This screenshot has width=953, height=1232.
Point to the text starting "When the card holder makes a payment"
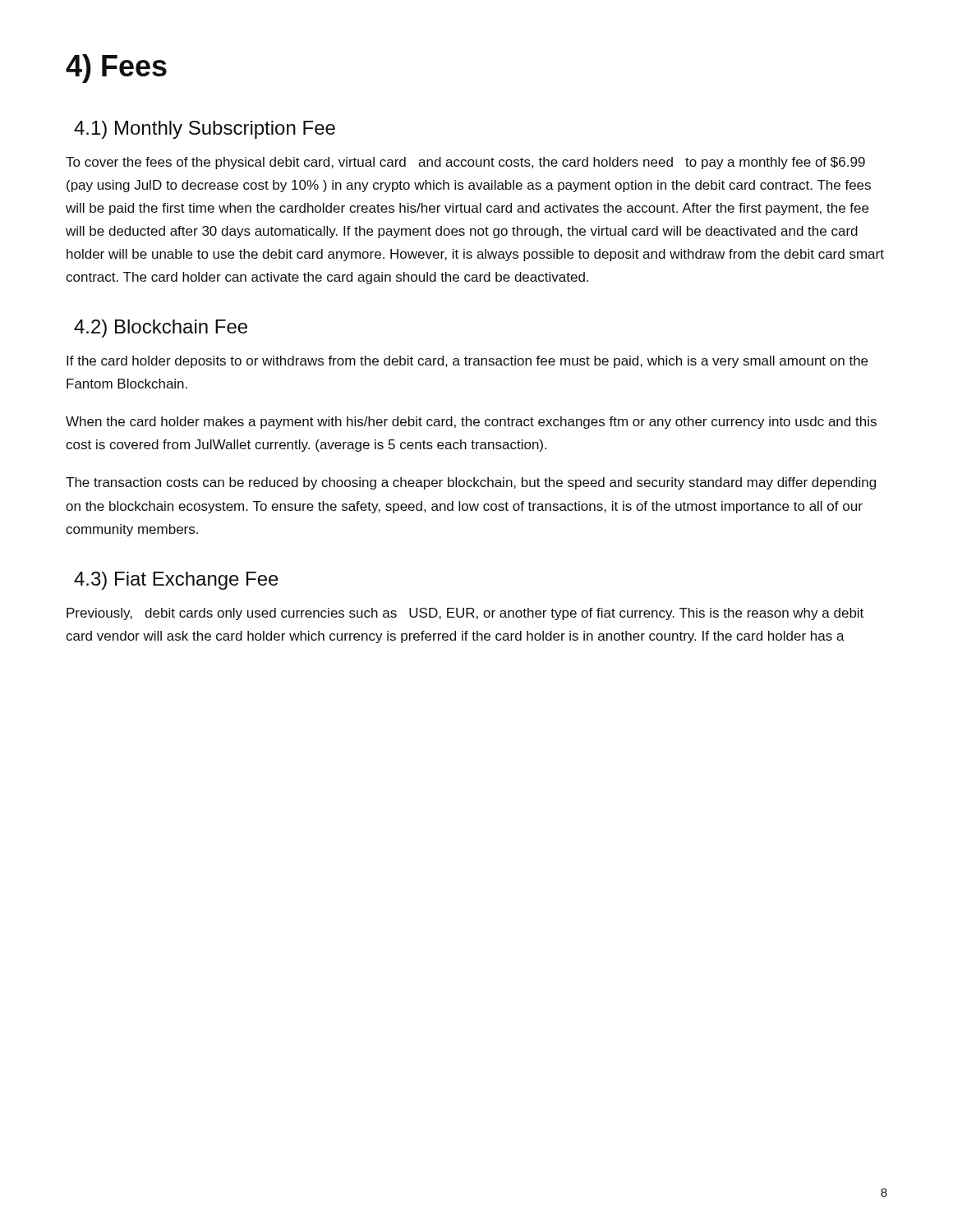[471, 434]
